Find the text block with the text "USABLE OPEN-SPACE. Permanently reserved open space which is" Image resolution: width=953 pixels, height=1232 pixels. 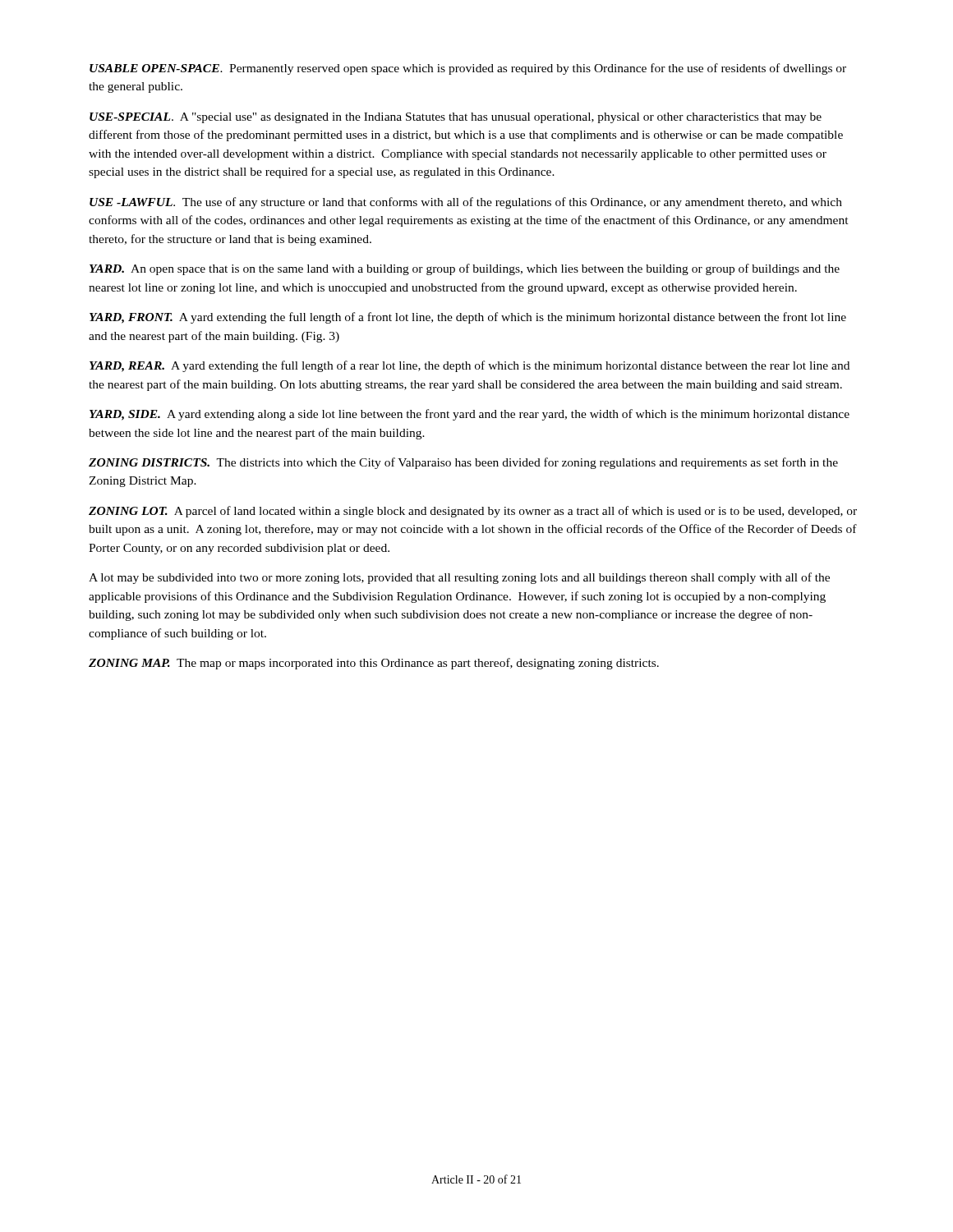coord(476,78)
